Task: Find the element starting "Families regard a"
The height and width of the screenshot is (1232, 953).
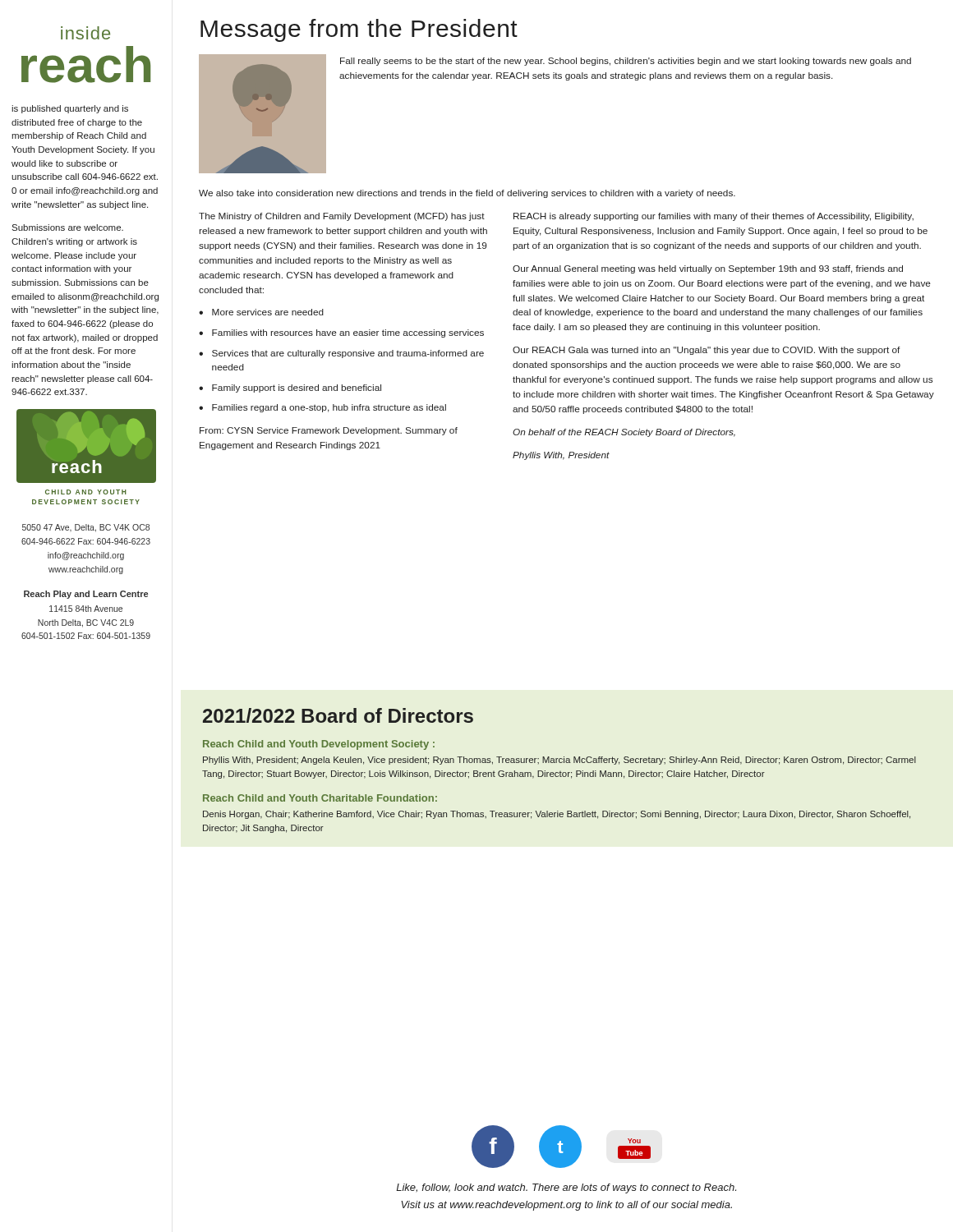Action: (x=329, y=407)
